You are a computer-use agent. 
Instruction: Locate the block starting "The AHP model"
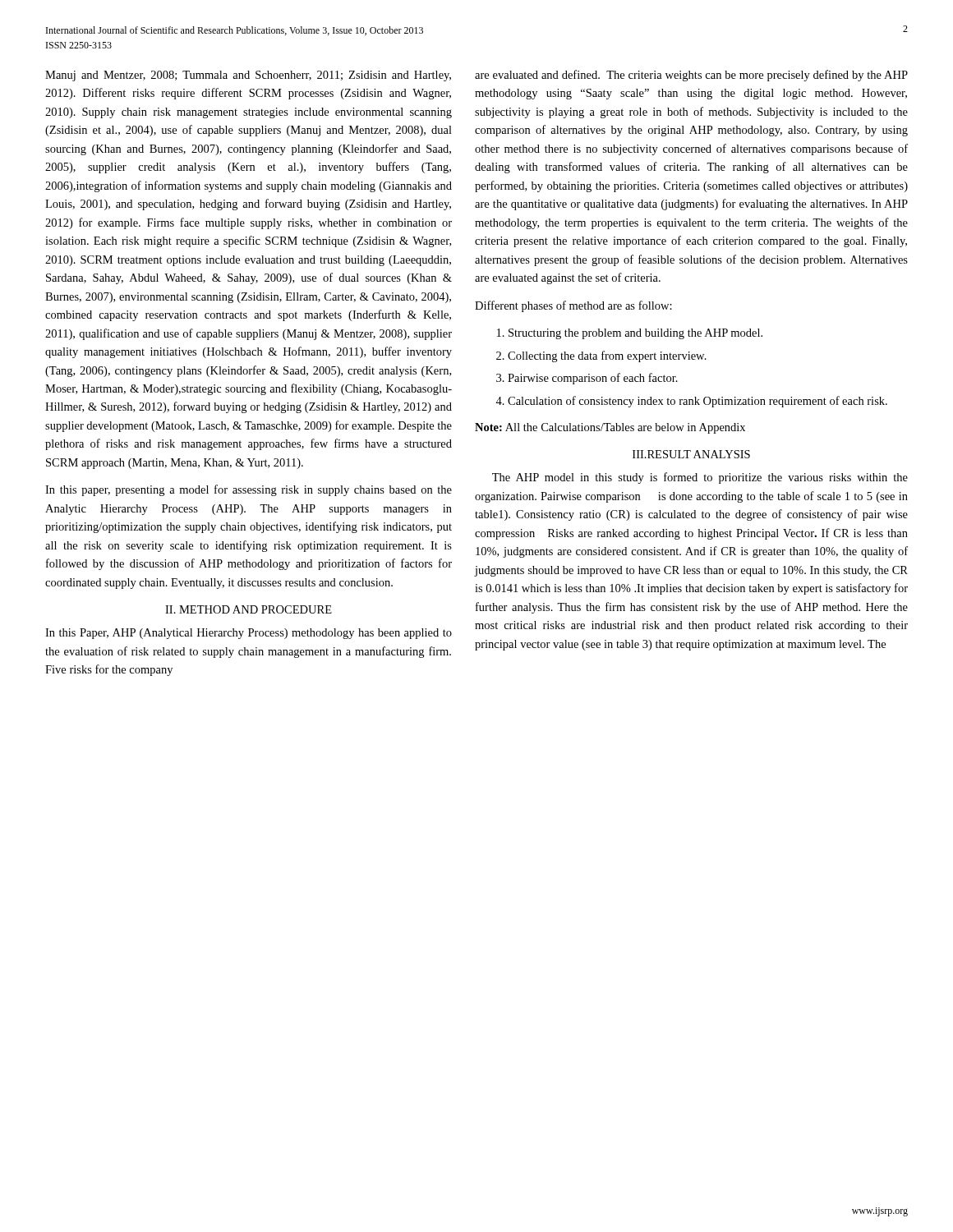click(x=691, y=561)
